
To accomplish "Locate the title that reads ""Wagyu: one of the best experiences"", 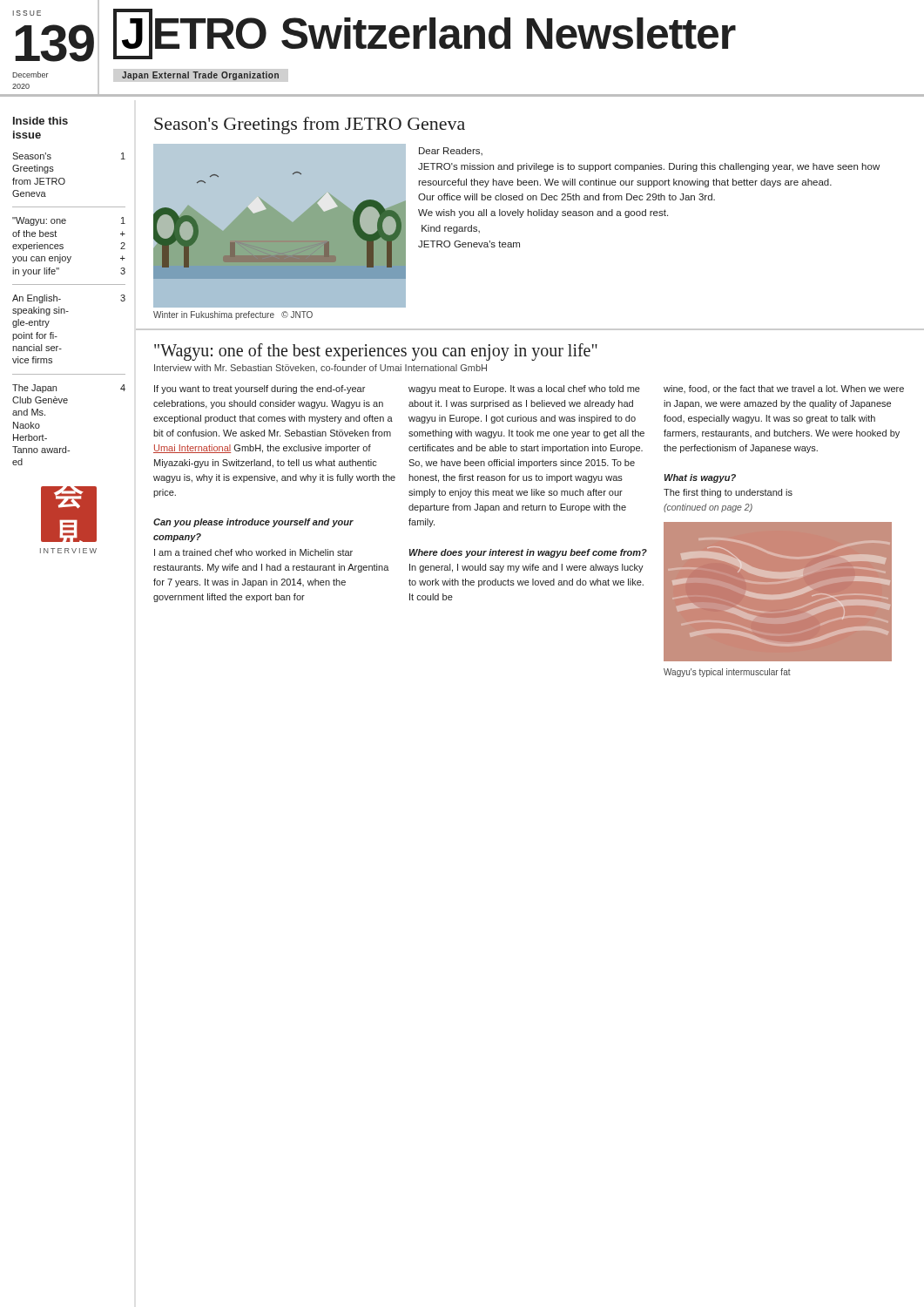I will (376, 350).
